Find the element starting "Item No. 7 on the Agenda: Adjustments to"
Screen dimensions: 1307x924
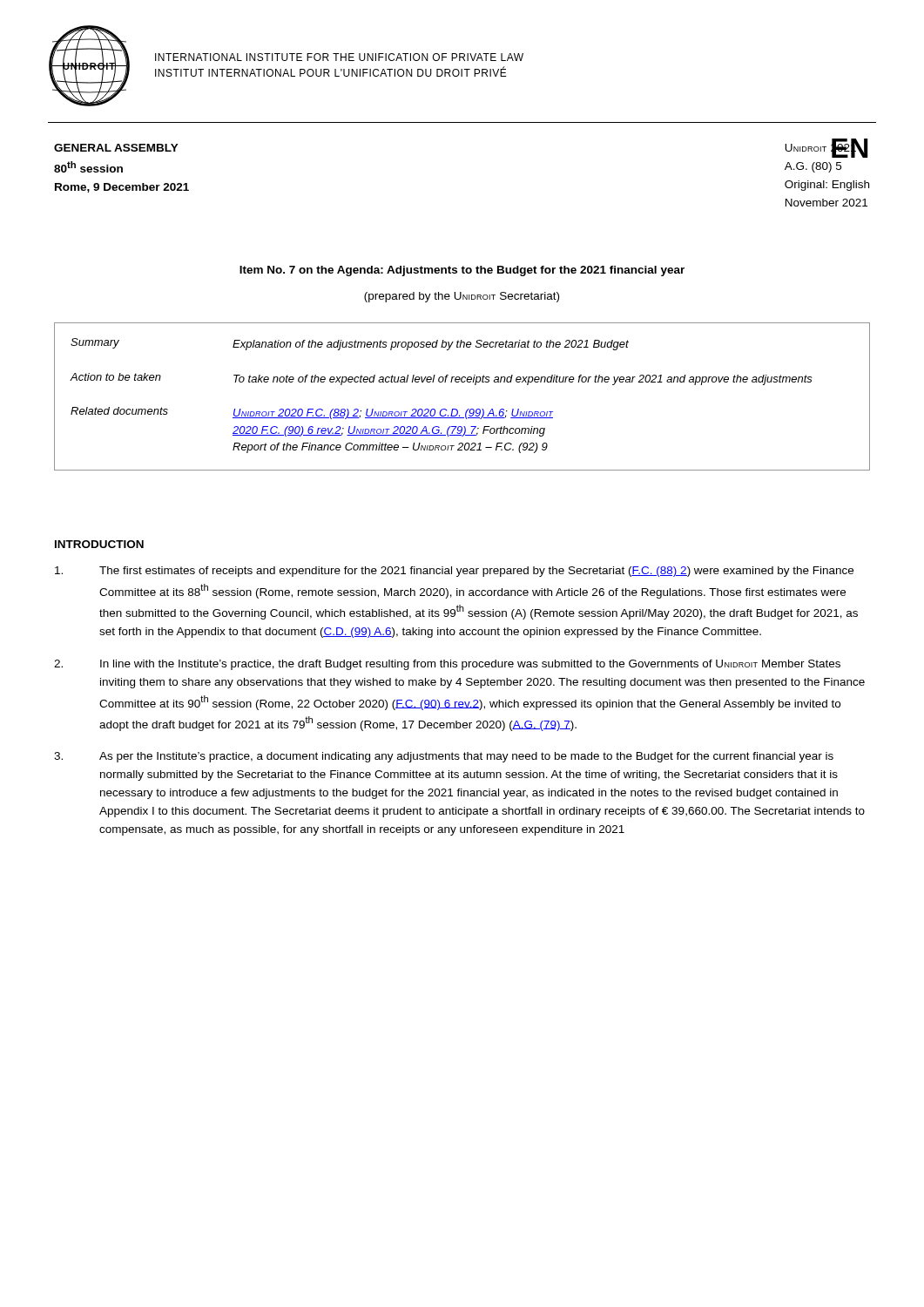pos(462,270)
